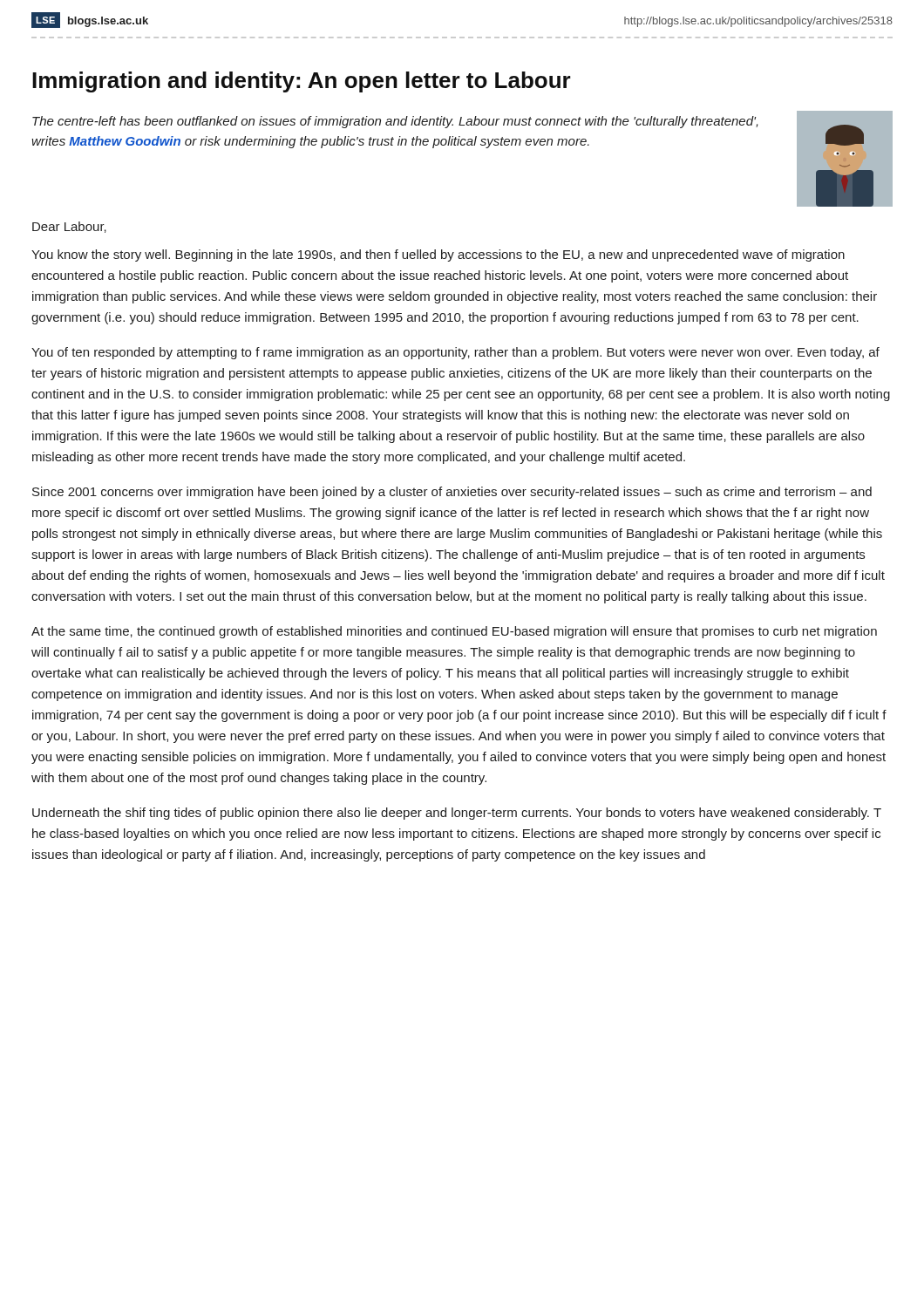Point to the block beginning "At the same time, the continued"
This screenshot has height=1308, width=924.
coord(459,704)
